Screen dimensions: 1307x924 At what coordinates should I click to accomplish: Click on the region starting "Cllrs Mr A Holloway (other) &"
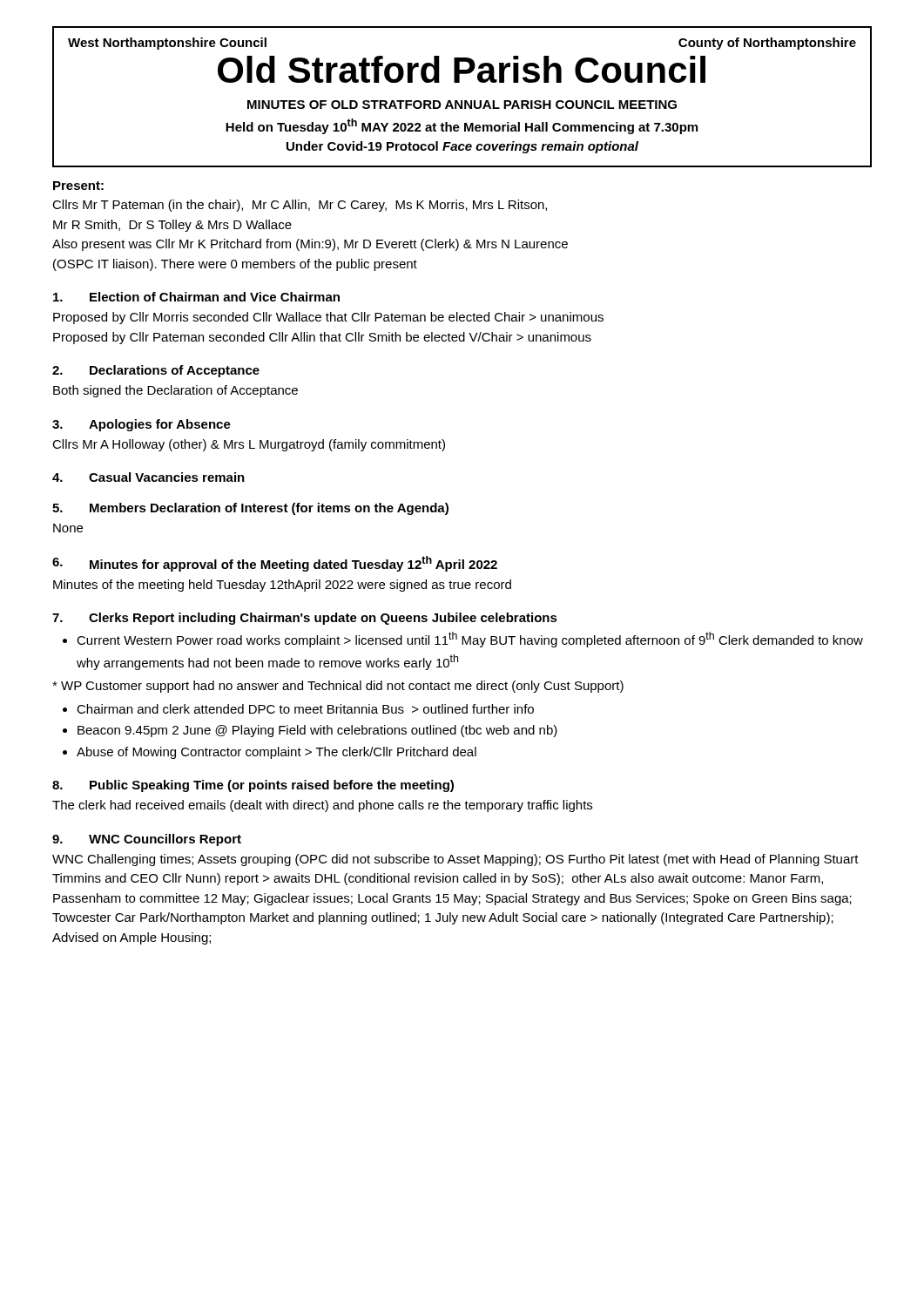click(x=249, y=444)
